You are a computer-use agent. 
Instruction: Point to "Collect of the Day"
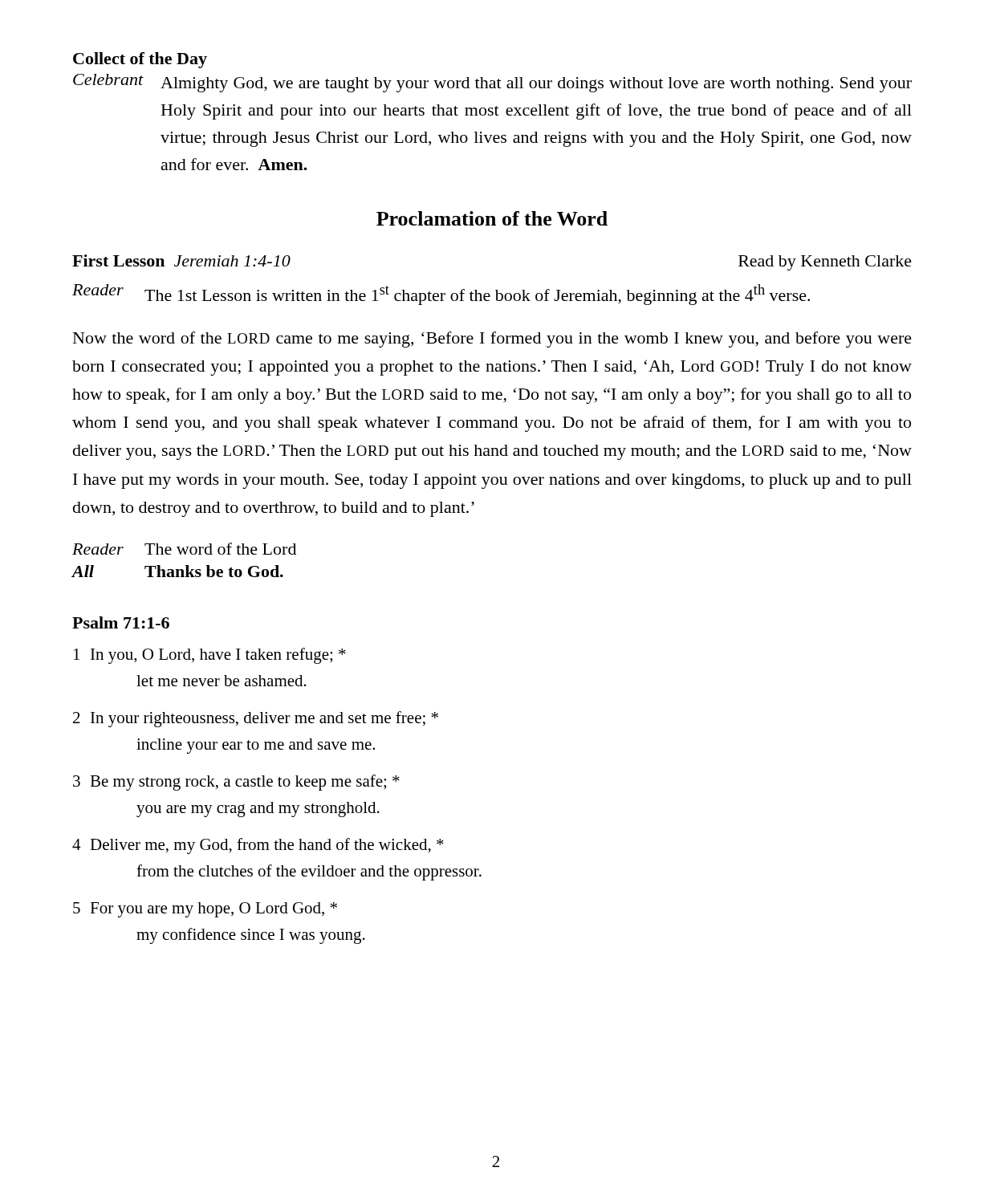tap(140, 58)
